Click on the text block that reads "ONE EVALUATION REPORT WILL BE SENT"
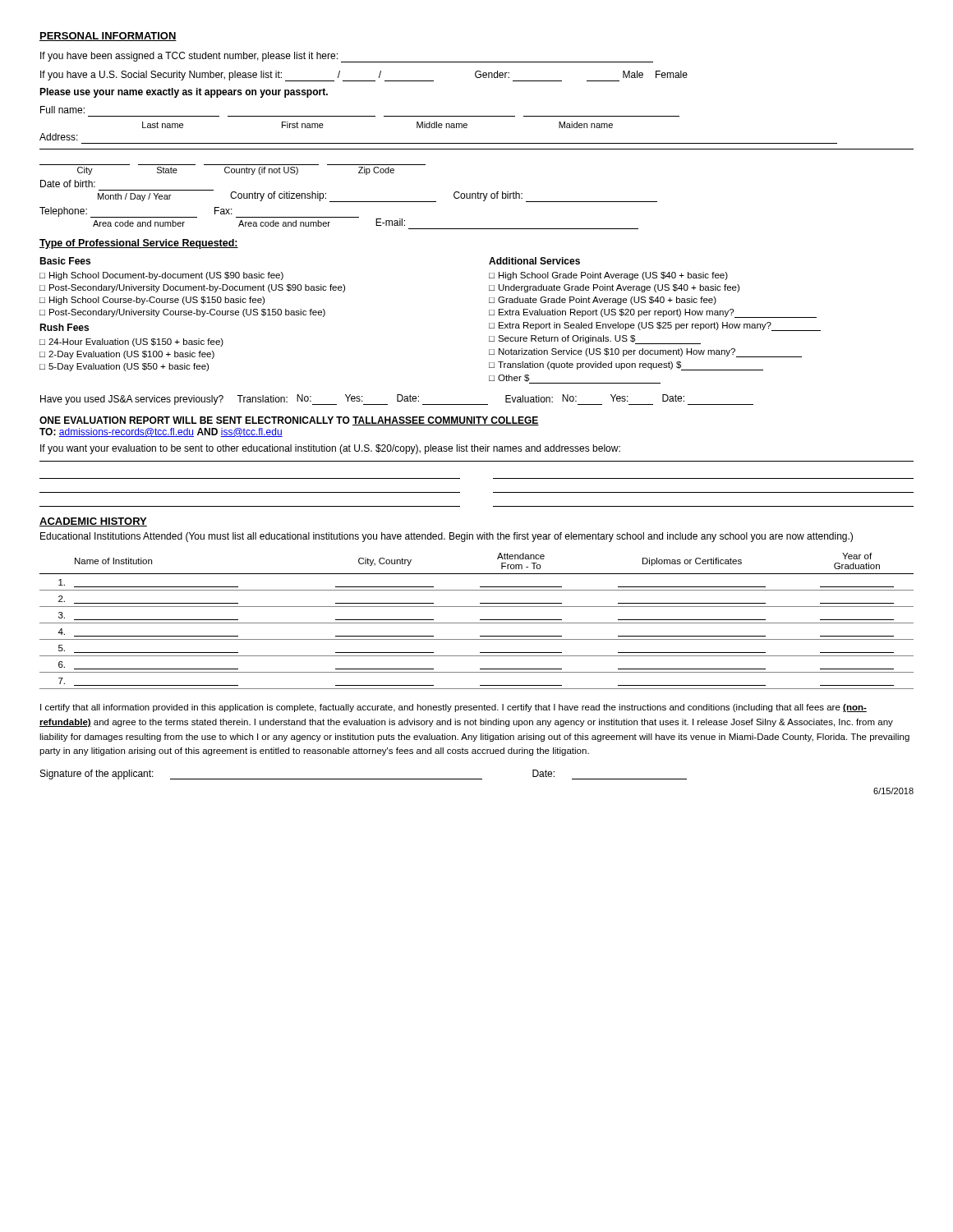Image resolution: width=953 pixels, height=1232 pixels. pos(289,426)
